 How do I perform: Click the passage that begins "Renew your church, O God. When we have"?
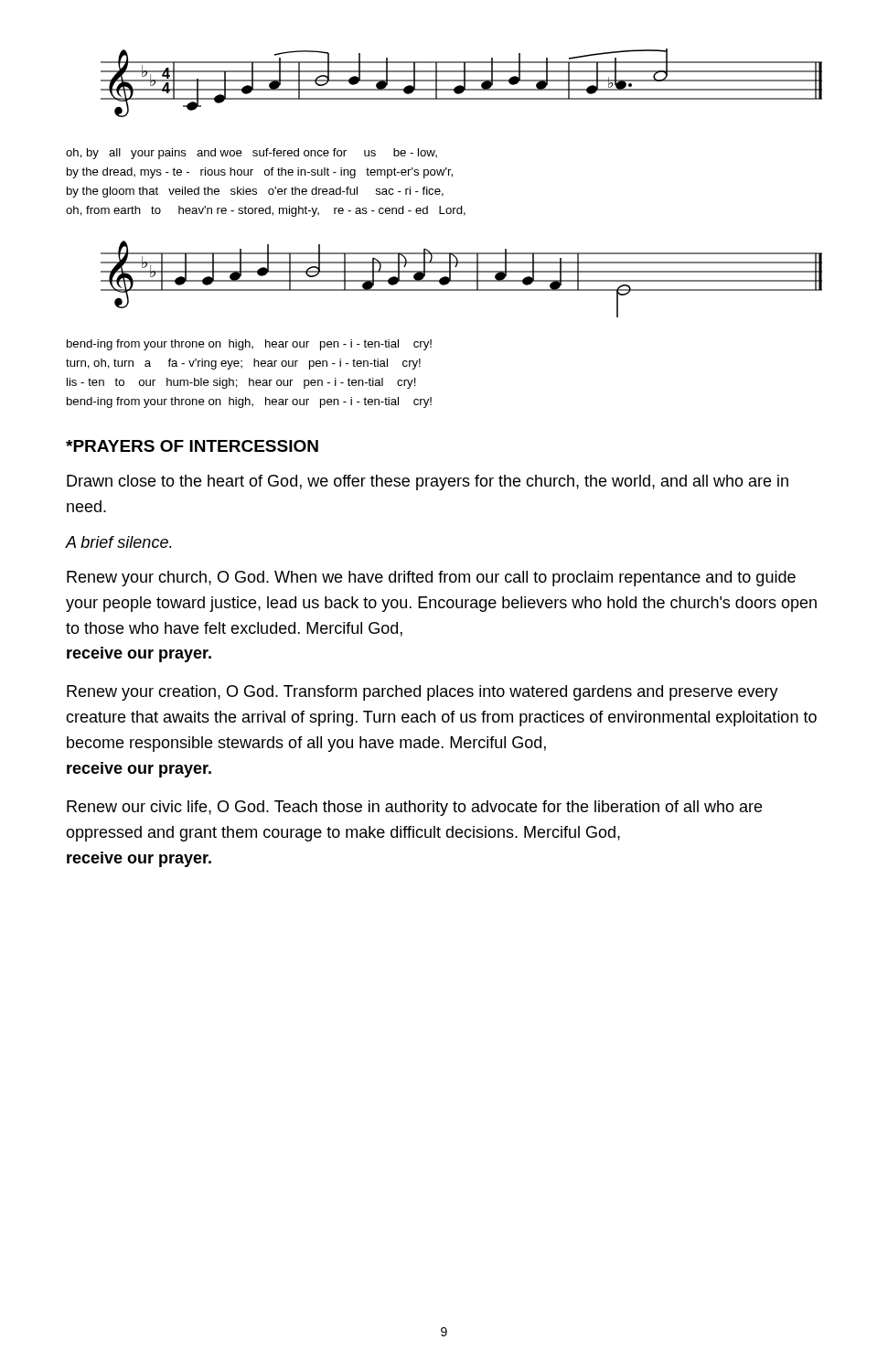pos(442,615)
